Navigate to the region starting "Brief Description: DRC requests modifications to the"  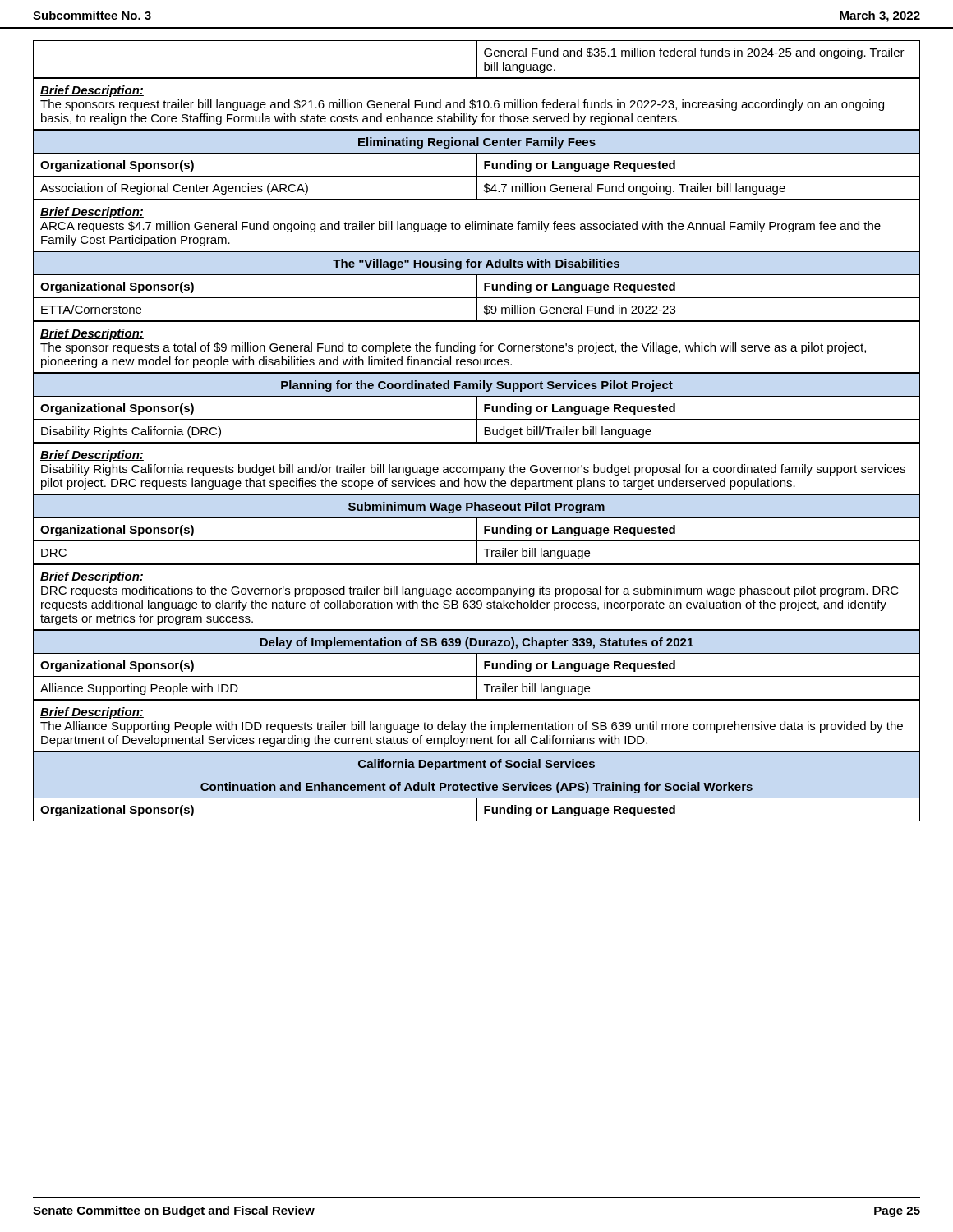476,597
